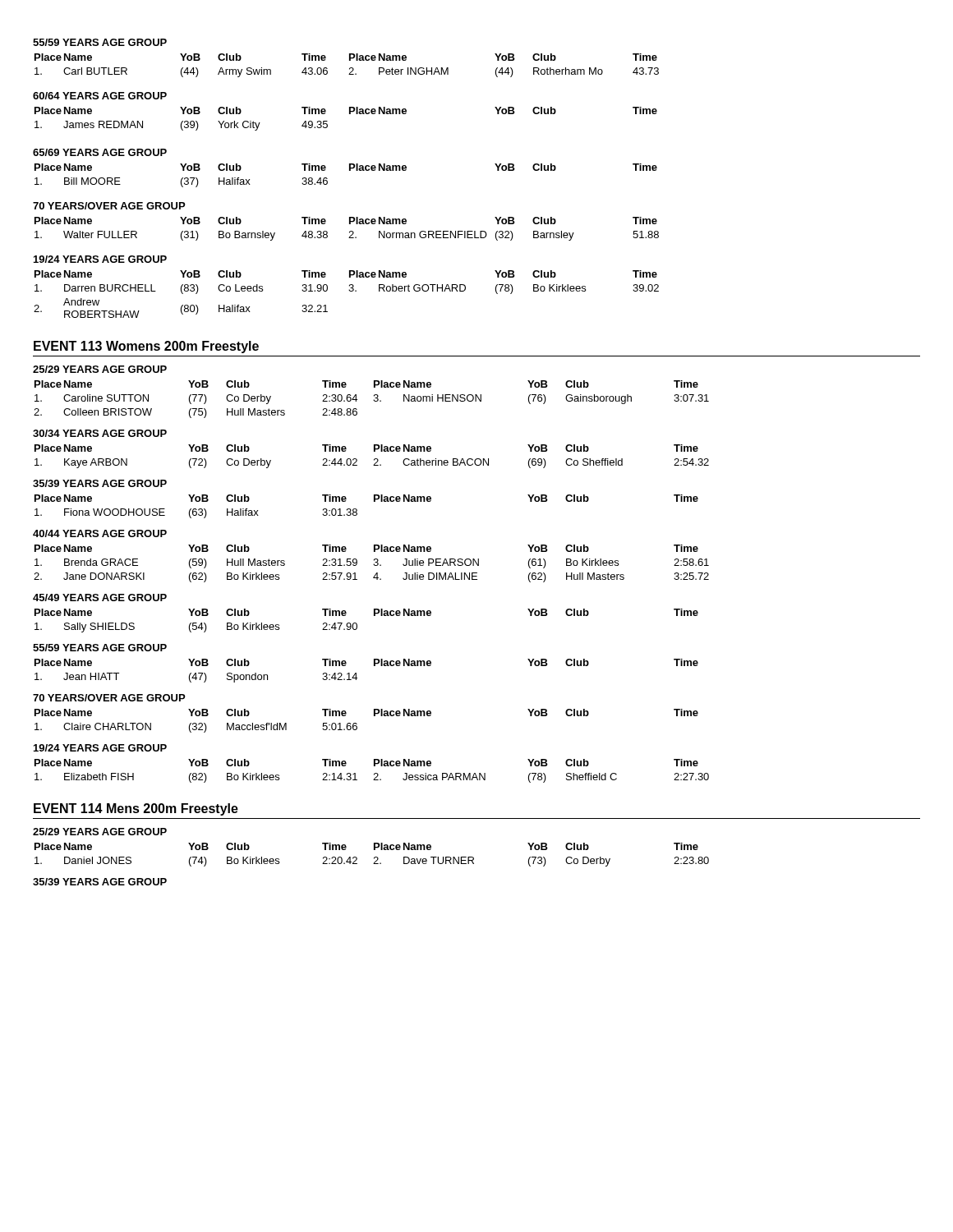Select the text block starting "45/49 YEARS AGE GROUP"
The image size is (953, 1232).
(100, 598)
